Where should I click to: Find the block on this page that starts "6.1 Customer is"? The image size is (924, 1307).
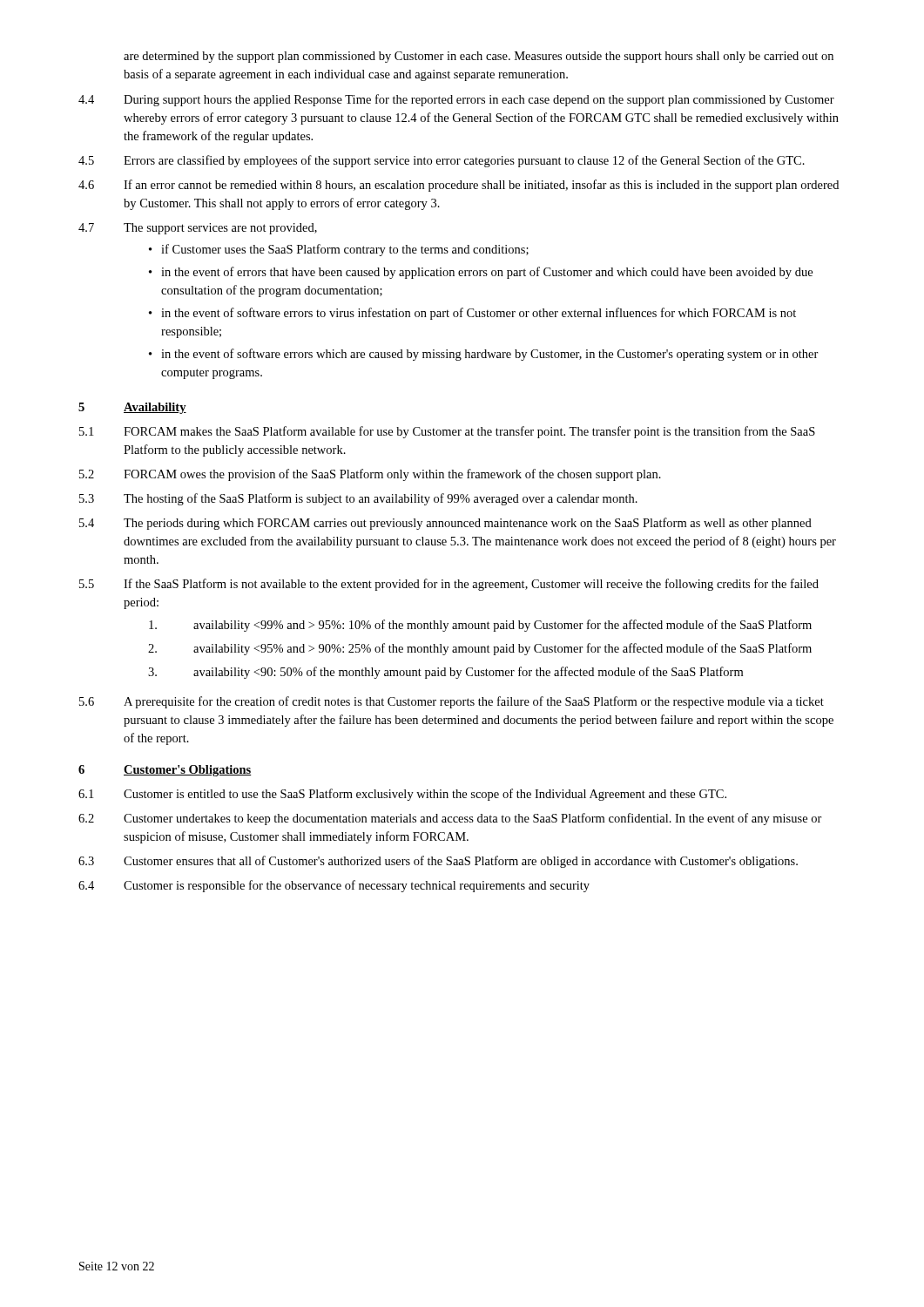point(462,794)
